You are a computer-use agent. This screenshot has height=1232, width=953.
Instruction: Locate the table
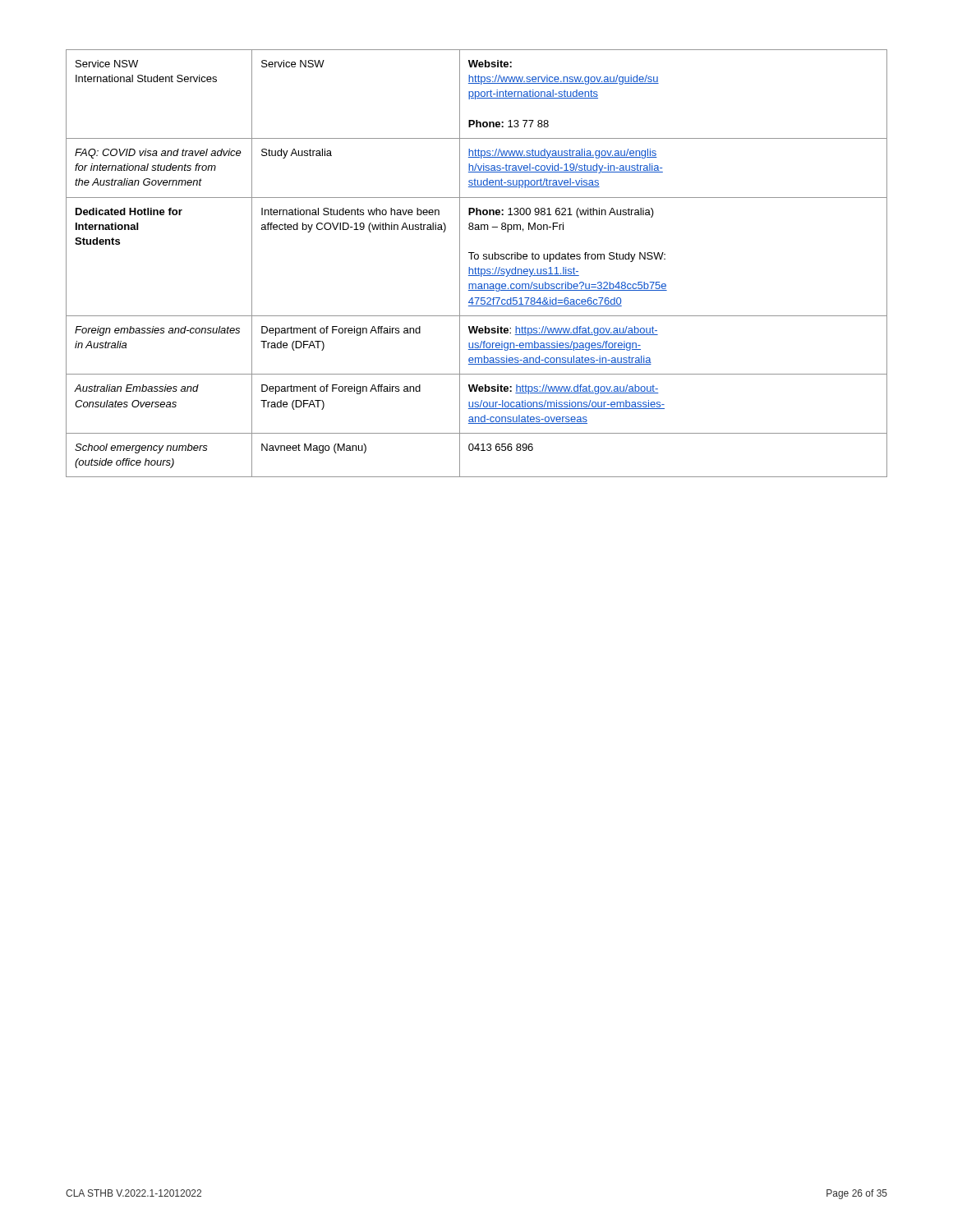click(476, 263)
